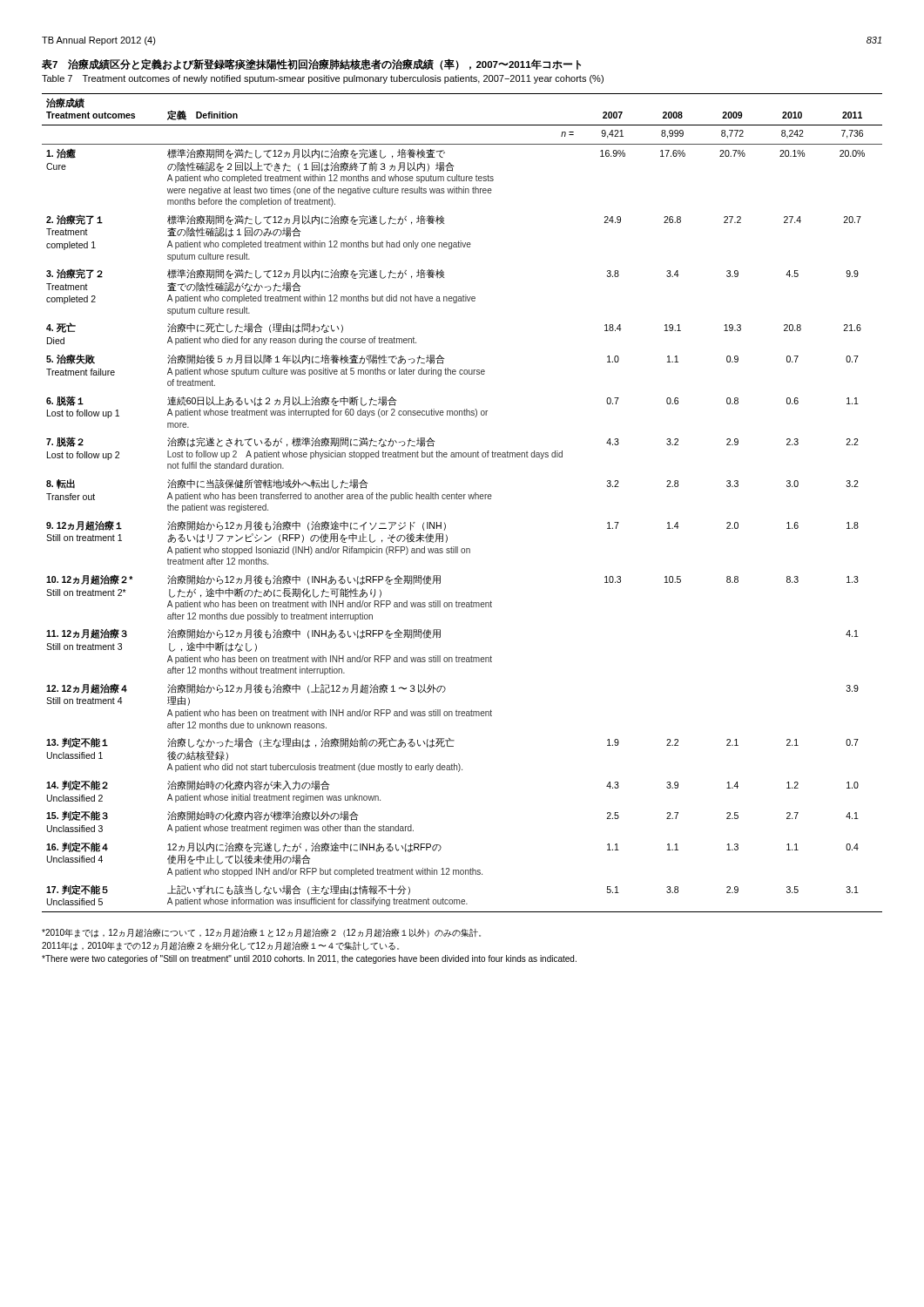
Task: Find the caption that says "表7 治療成績区分と定義および新登録喀痰塗抹陽性初回治療肺結核患者の治療成績（率），2007〜2011年コホート Table 7 Treatment outcomes of"
Action: tap(323, 71)
